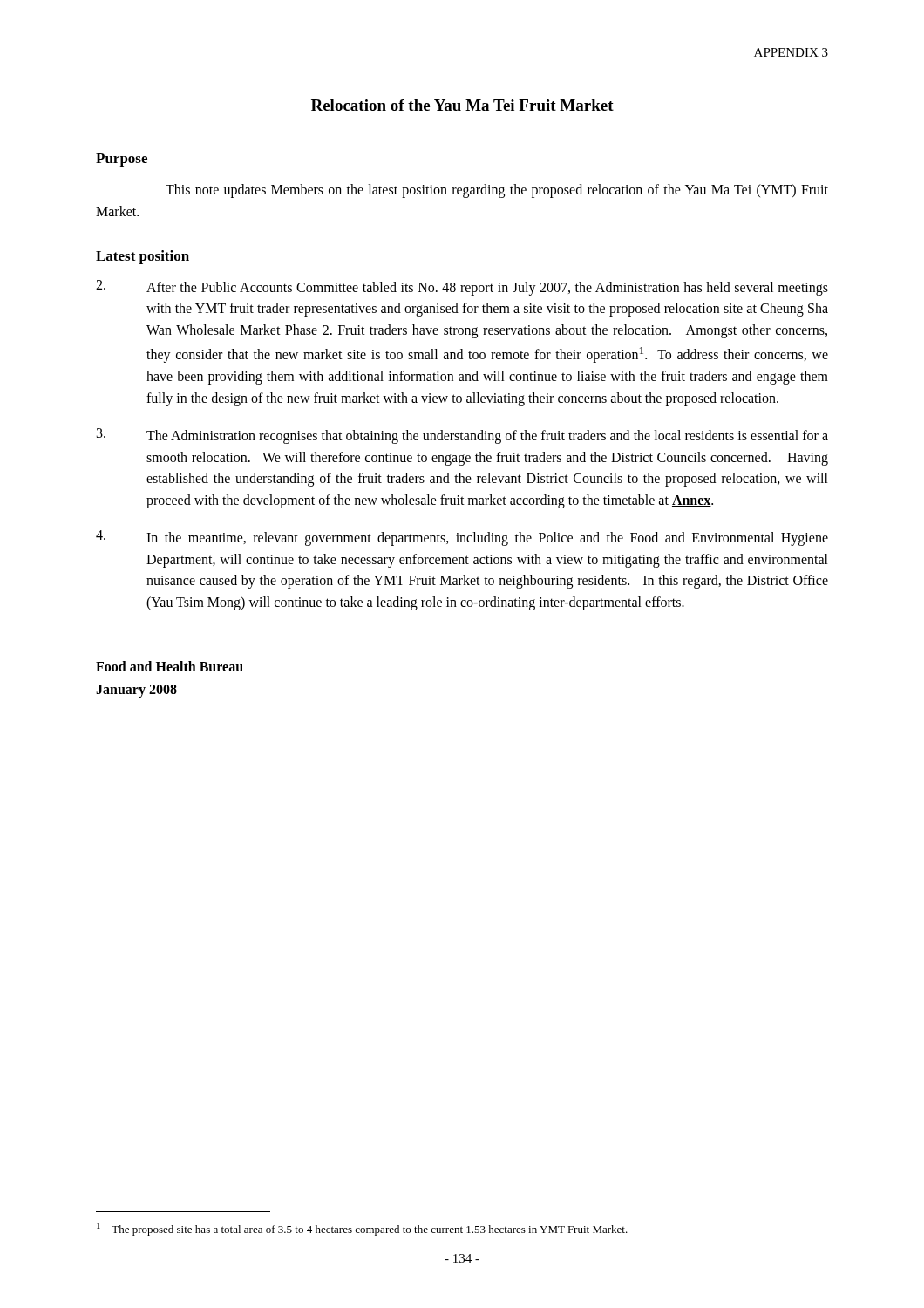
Task: Point to "Latest position"
Action: click(x=143, y=256)
